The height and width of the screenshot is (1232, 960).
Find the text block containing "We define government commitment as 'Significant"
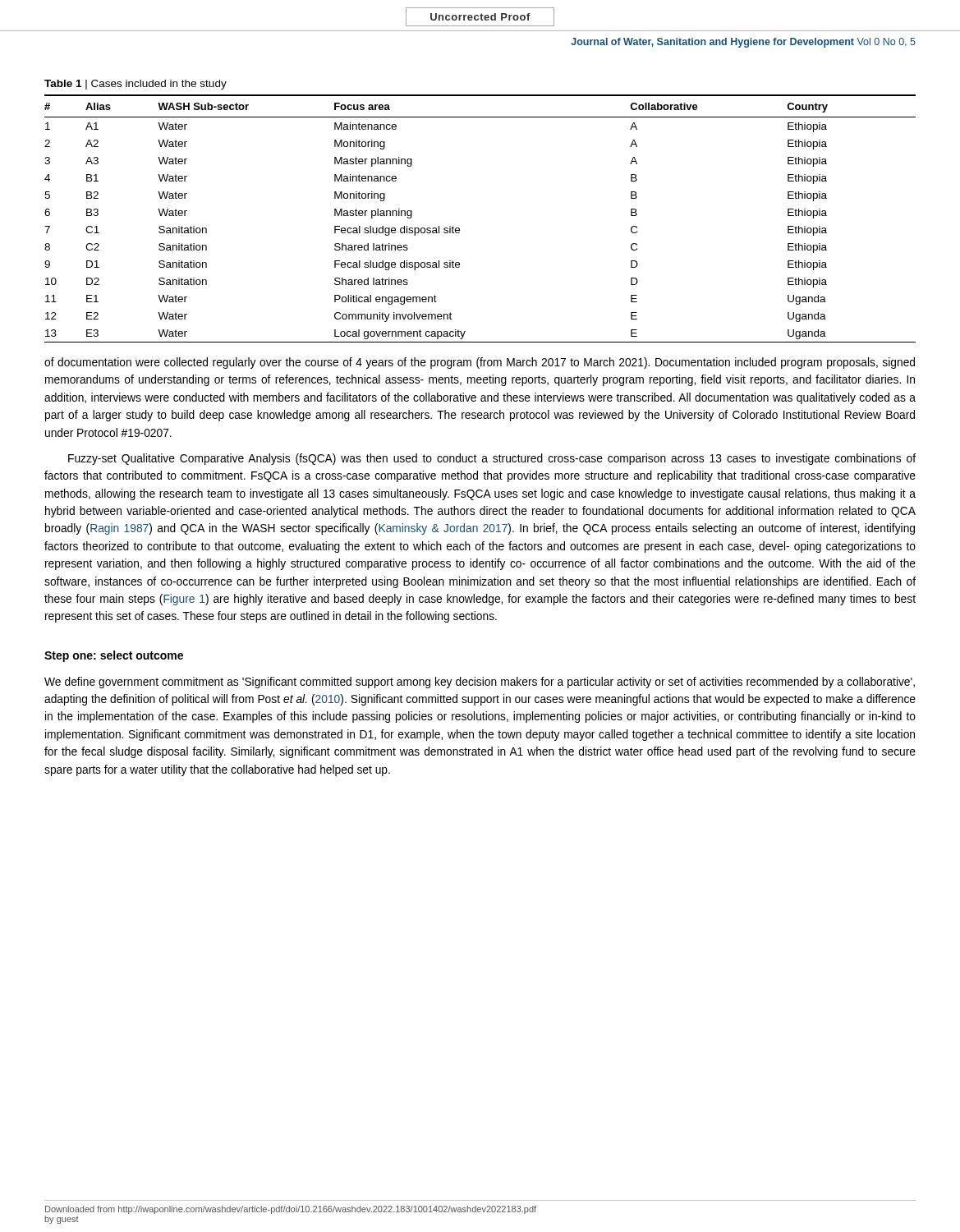click(480, 726)
